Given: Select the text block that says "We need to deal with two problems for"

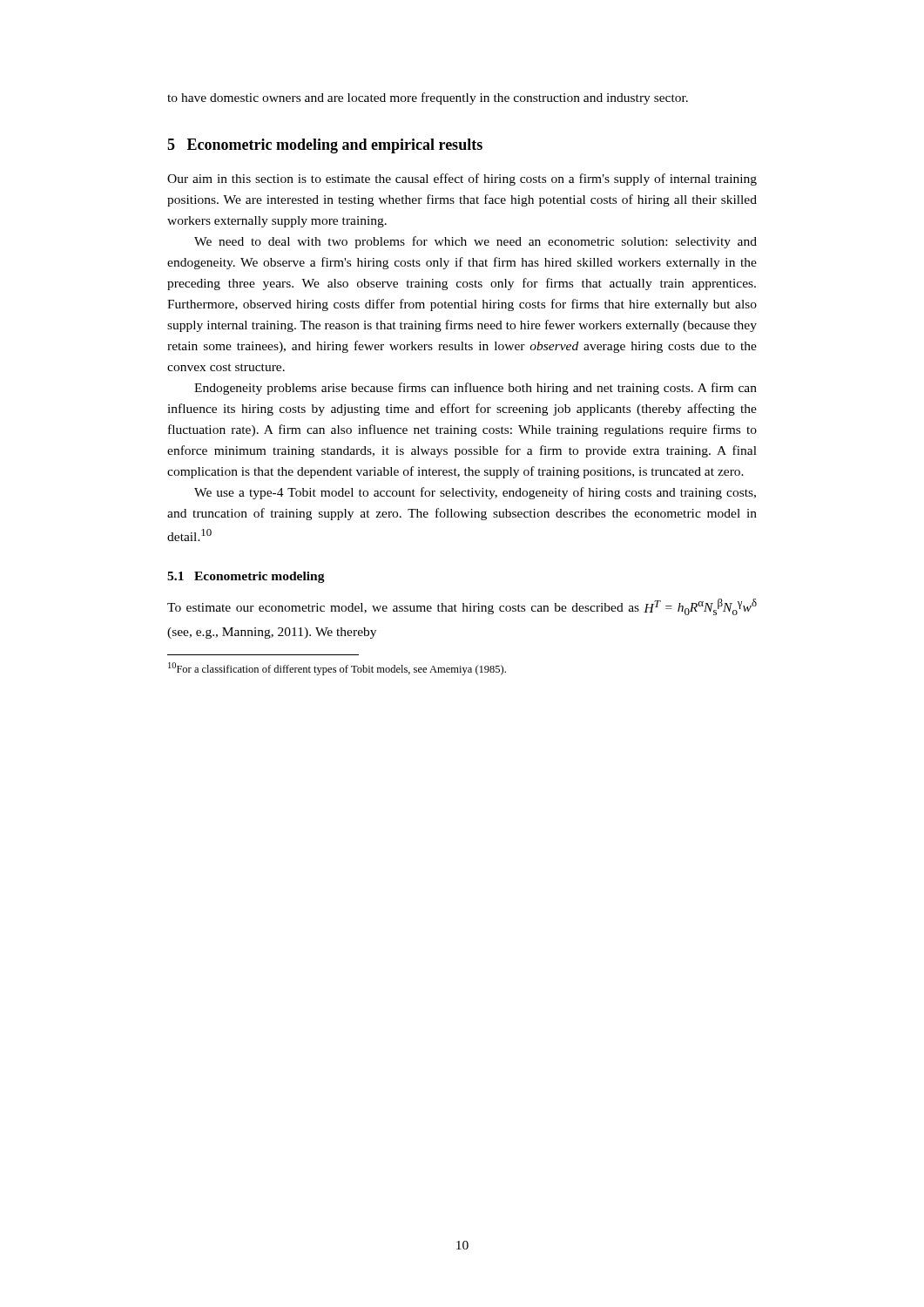Looking at the screenshot, I should [462, 304].
